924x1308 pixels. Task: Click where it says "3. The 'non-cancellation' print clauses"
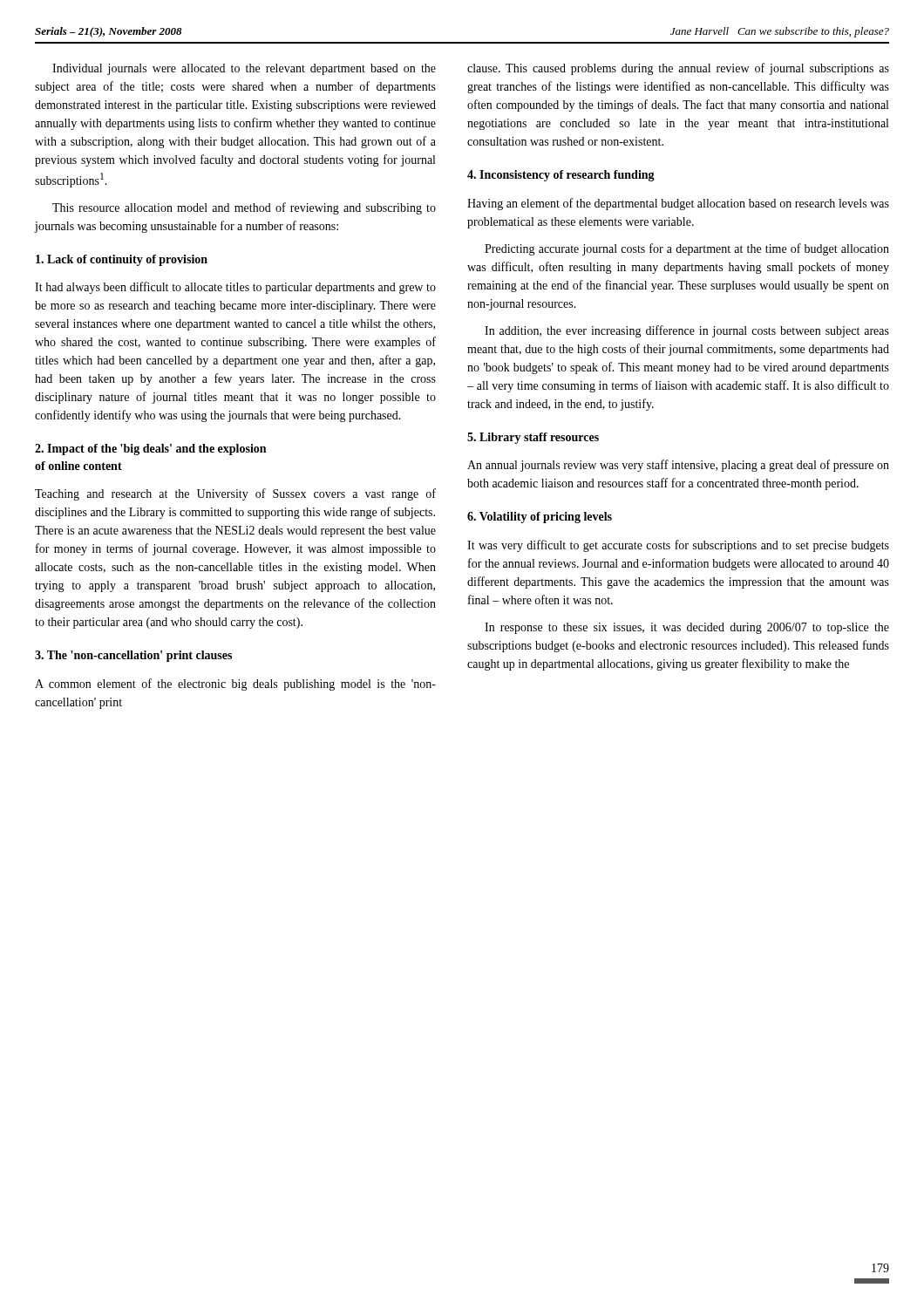(x=134, y=656)
